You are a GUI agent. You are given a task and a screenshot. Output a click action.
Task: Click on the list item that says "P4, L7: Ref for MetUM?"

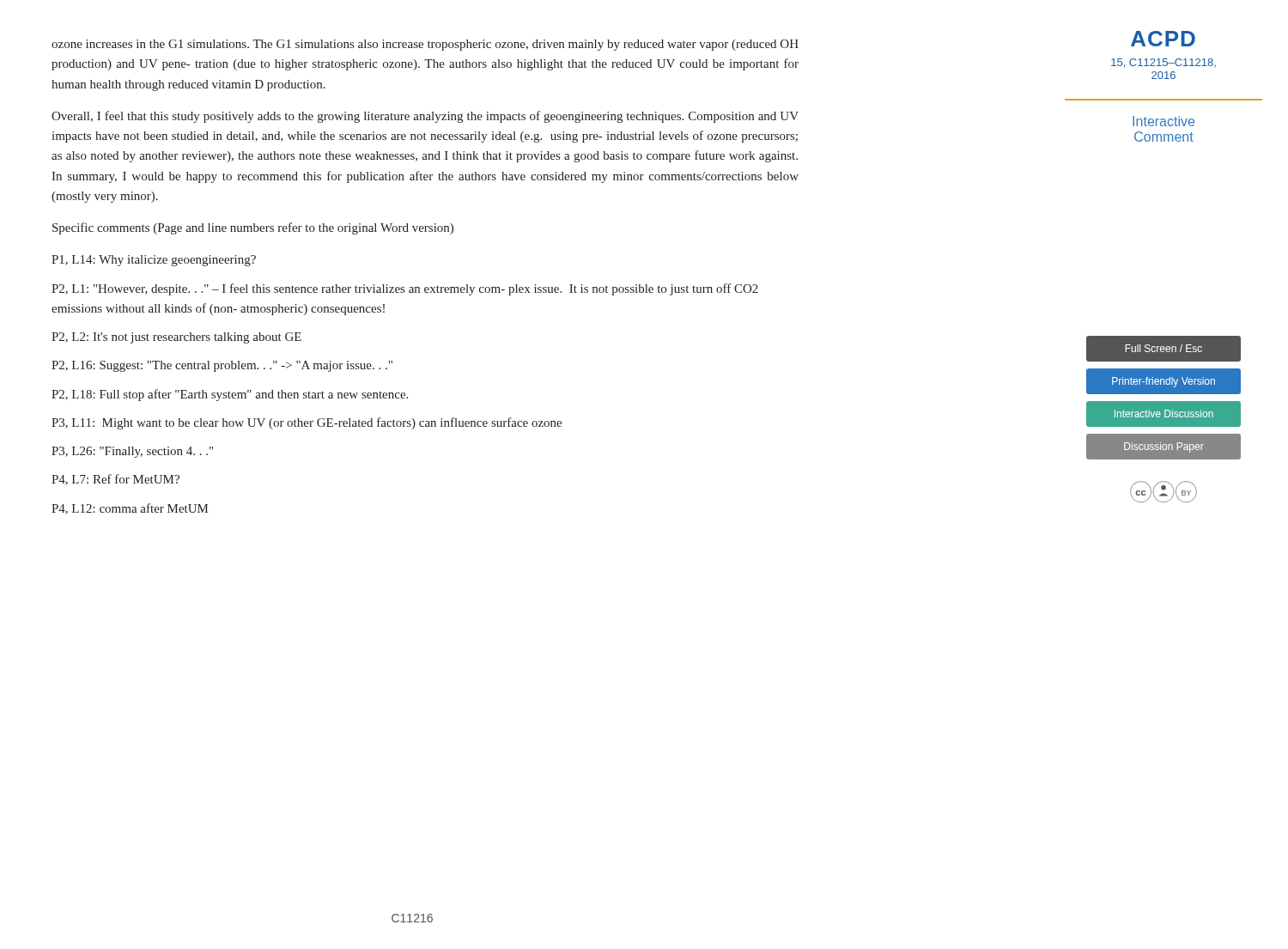click(x=115, y=480)
